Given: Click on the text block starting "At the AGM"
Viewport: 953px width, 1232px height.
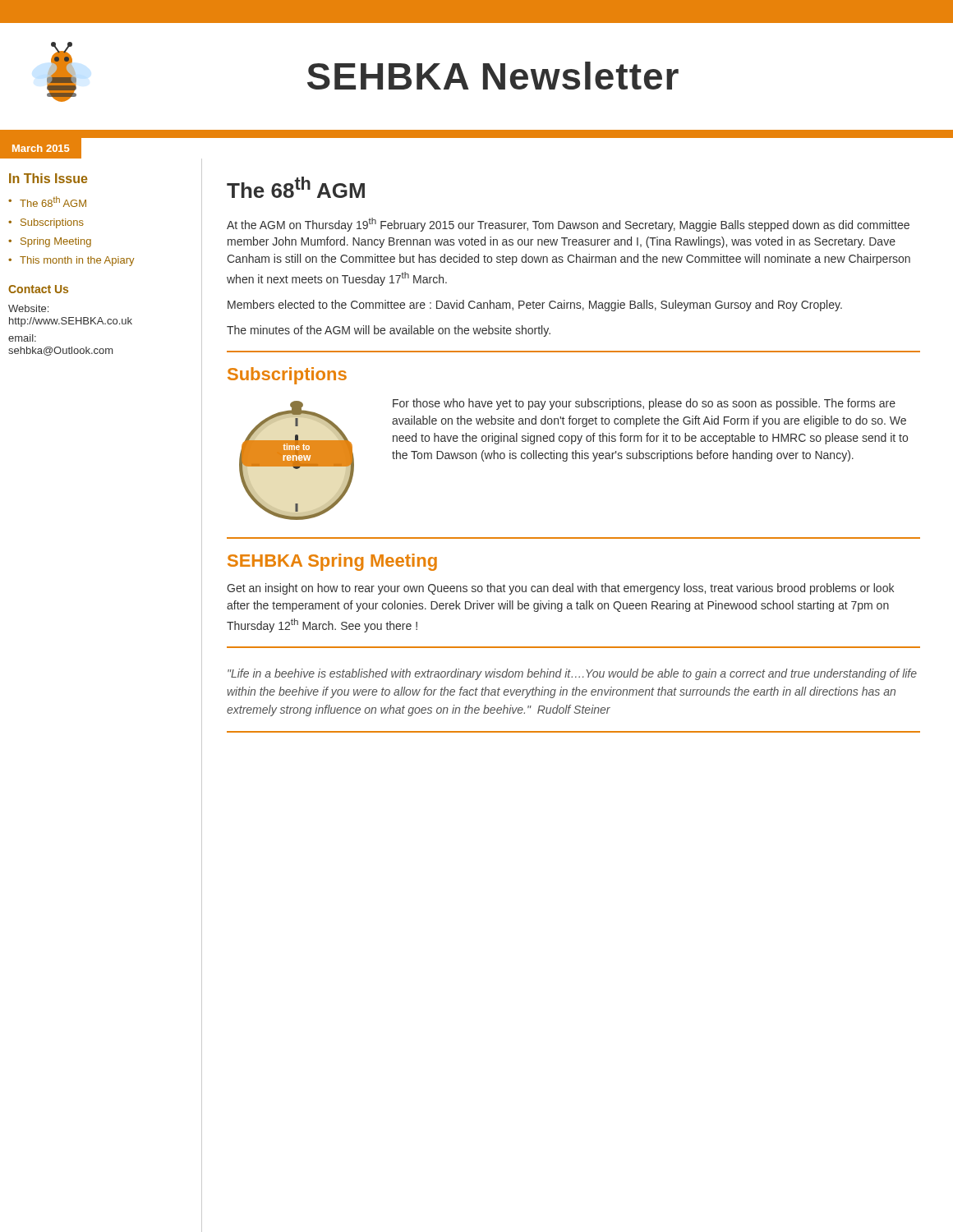Looking at the screenshot, I should [569, 250].
